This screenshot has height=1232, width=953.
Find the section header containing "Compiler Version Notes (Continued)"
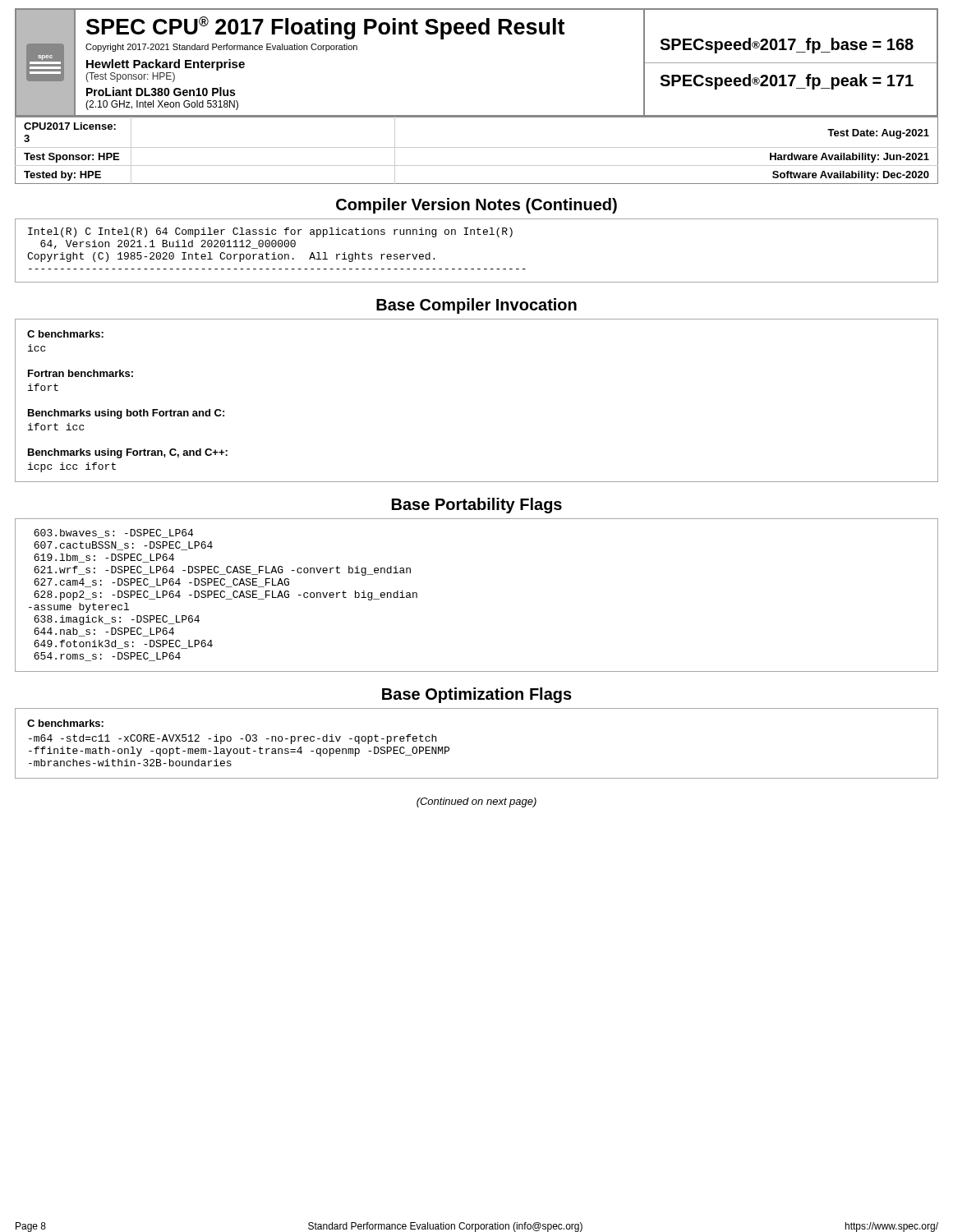[476, 205]
